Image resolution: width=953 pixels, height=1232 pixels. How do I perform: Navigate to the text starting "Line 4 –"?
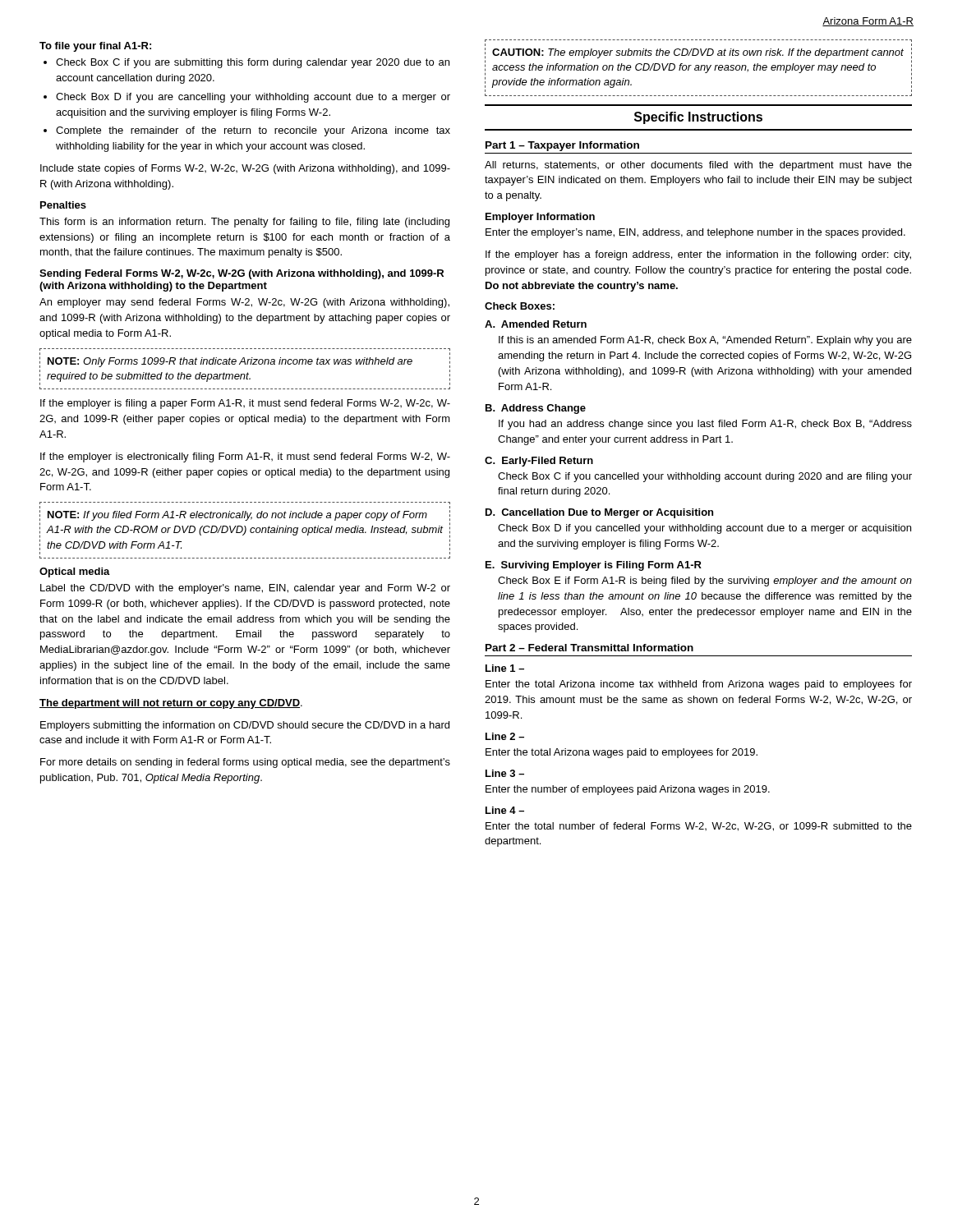(x=505, y=810)
